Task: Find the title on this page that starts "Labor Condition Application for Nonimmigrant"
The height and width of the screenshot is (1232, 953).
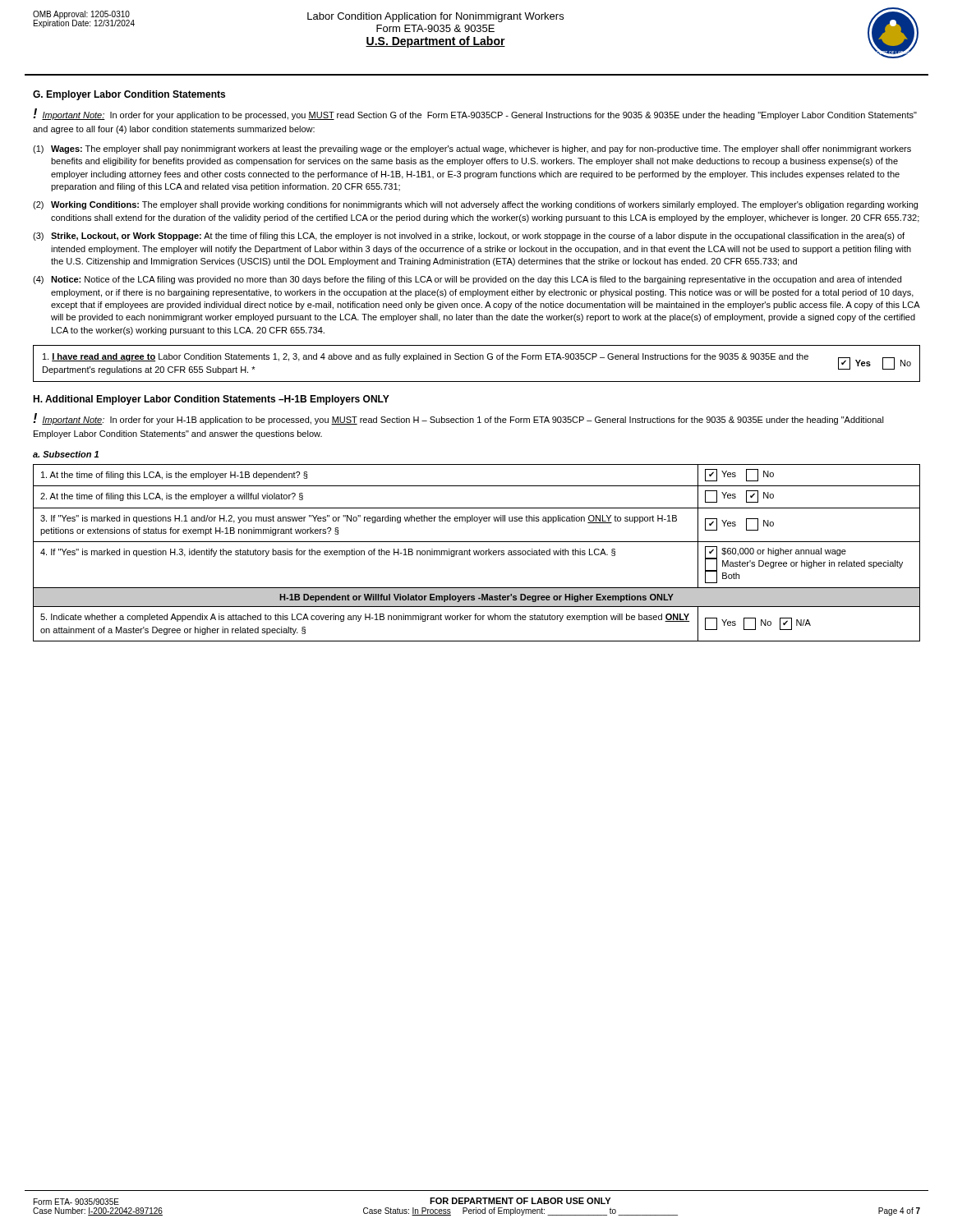Action: 435,29
